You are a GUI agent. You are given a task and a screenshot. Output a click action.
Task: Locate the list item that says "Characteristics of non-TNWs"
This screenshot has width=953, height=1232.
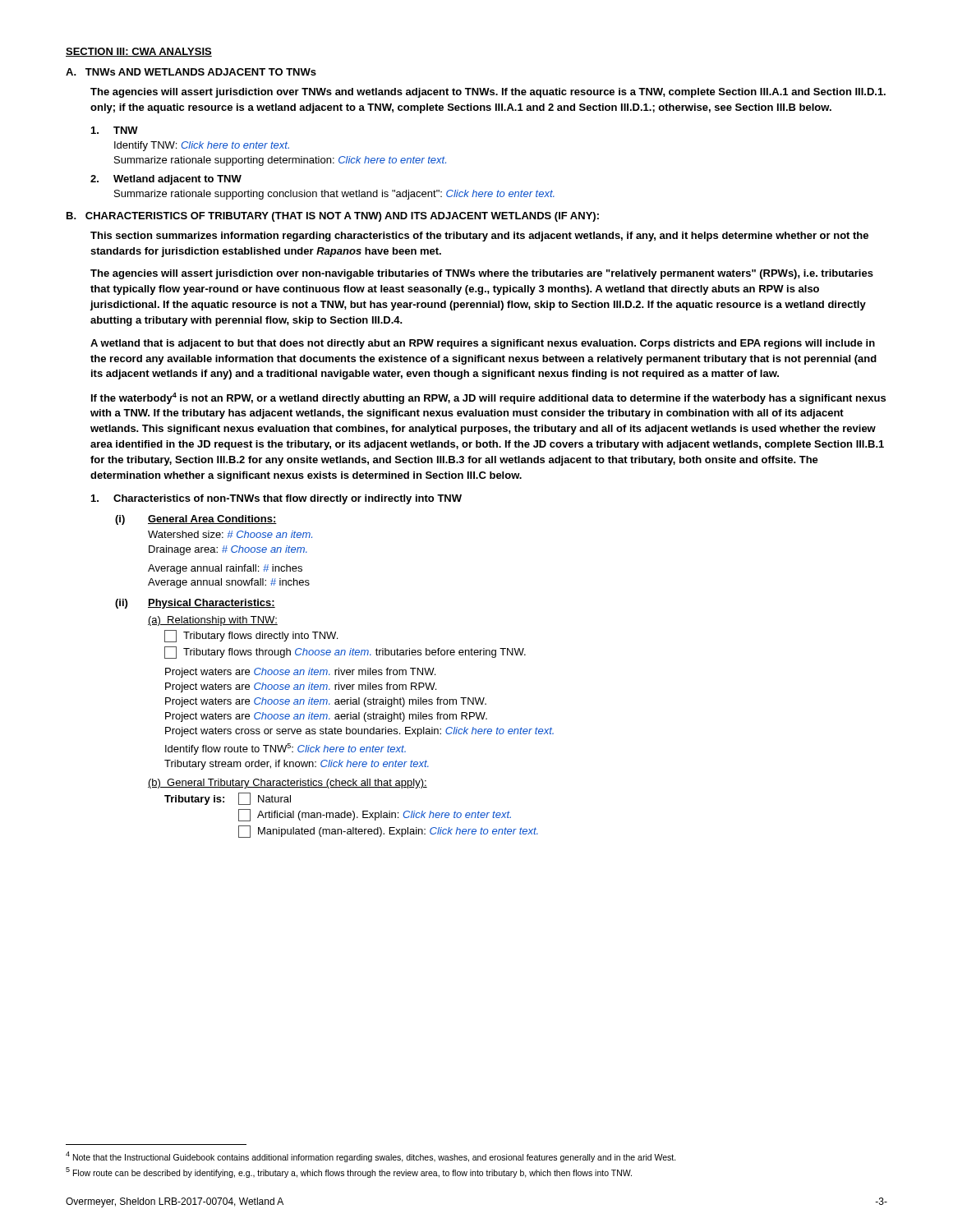276,498
